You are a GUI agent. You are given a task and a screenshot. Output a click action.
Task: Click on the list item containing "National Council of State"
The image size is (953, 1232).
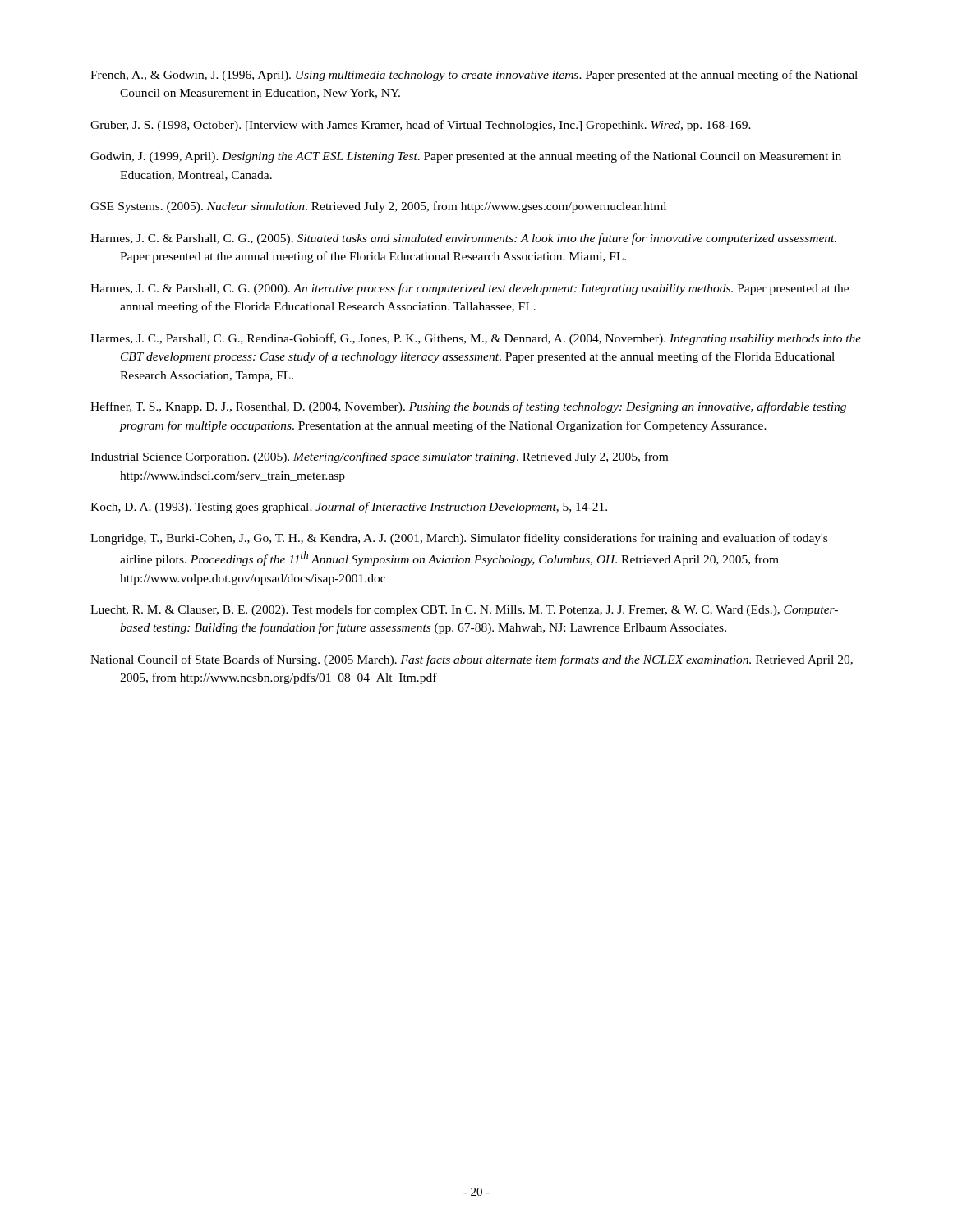click(472, 668)
